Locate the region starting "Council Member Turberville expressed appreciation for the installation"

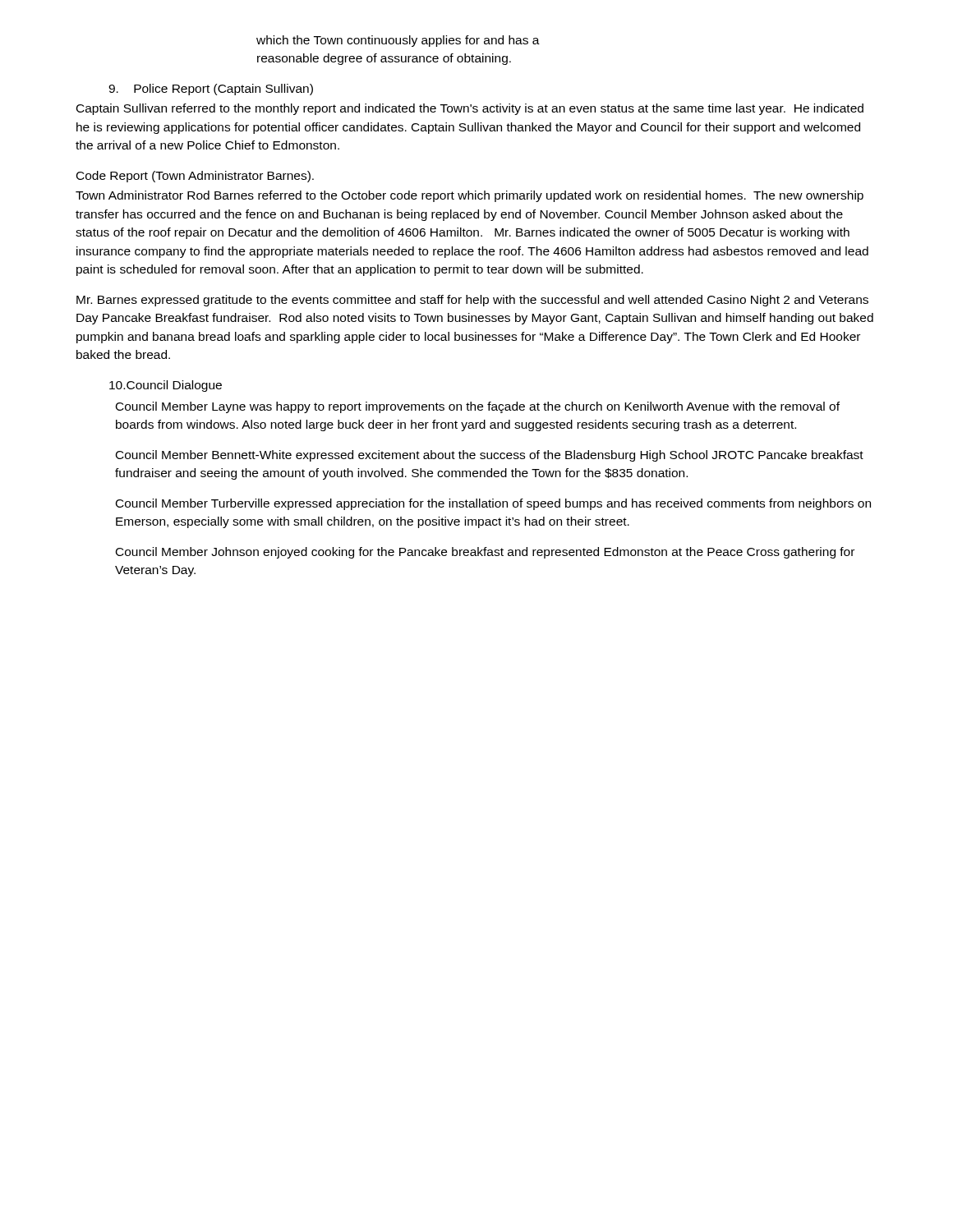click(x=493, y=512)
